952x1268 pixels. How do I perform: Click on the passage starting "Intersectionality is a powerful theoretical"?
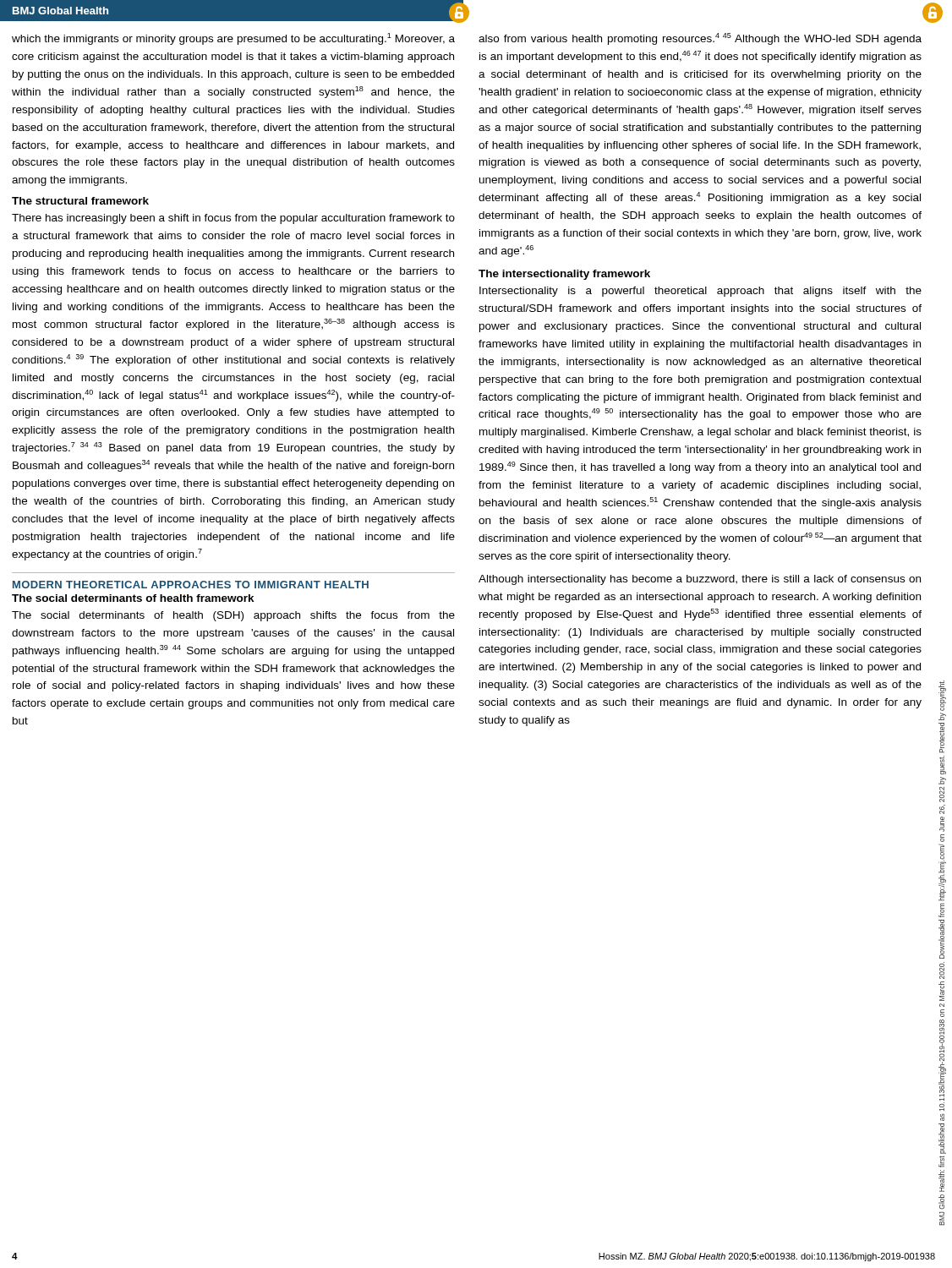[700, 506]
